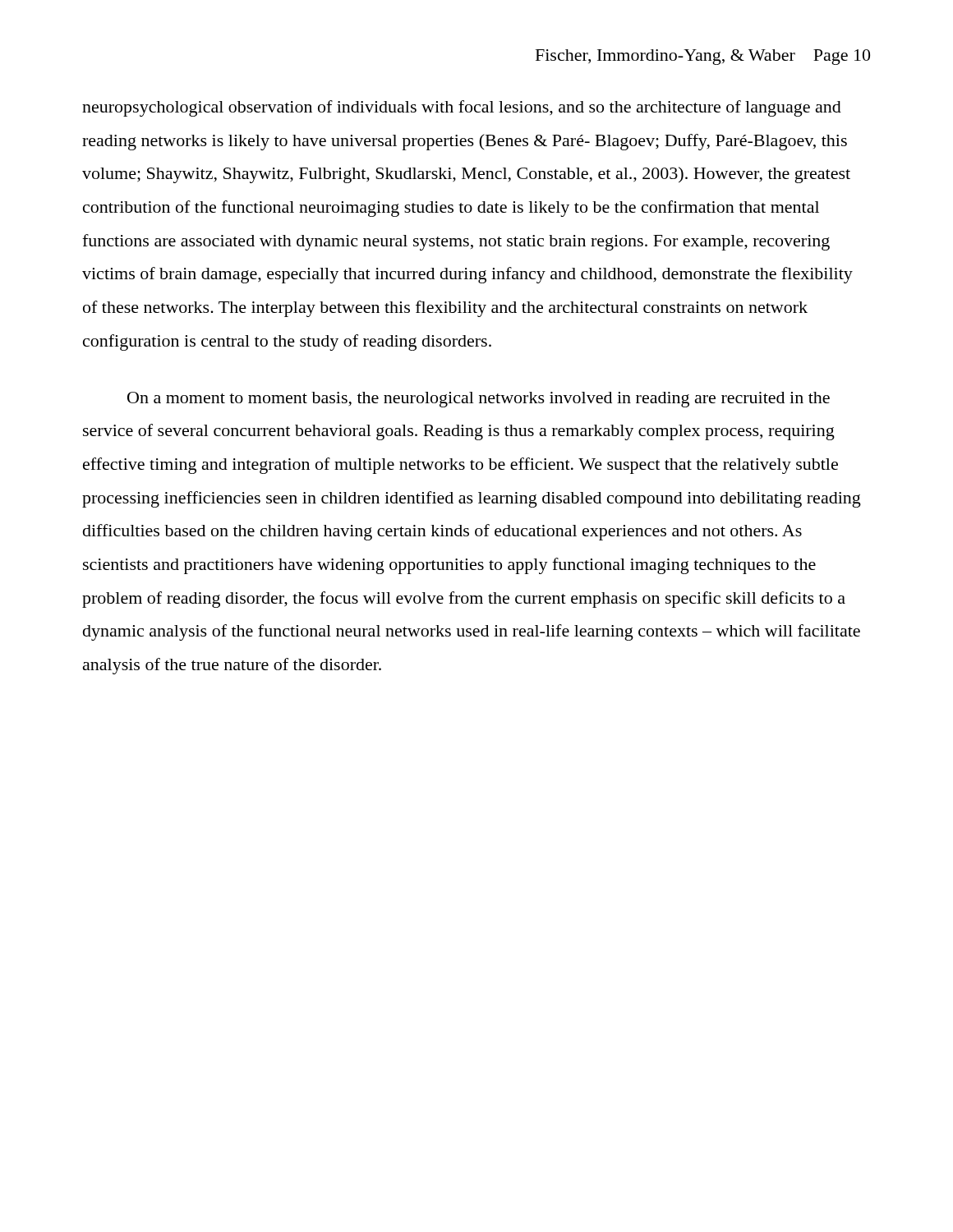Navigate to the text starting "On a moment to moment"
The width and height of the screenshot is (953, 1232).
471,530
